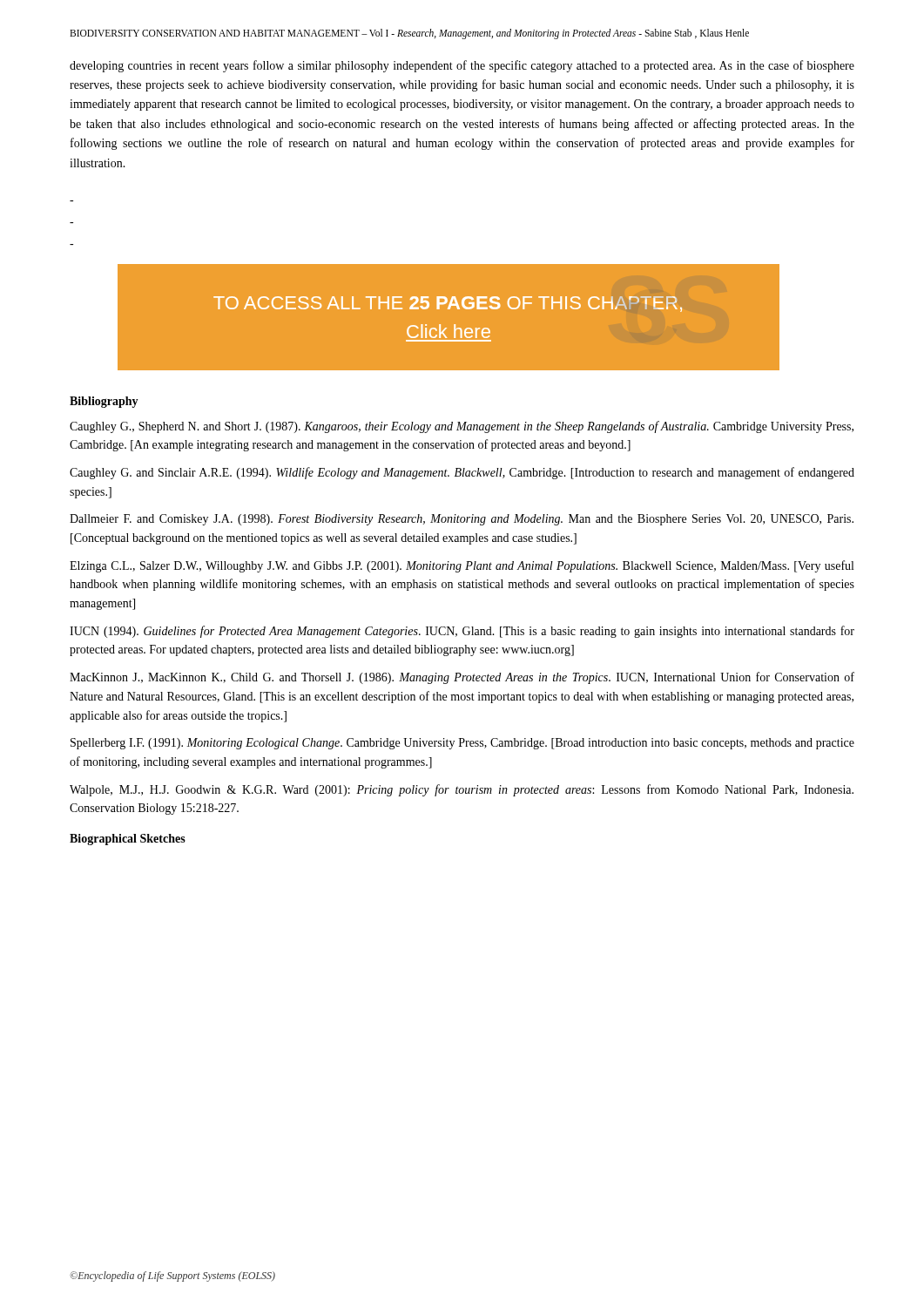Click on the text starting "Dallmeier F. and Comiskey J.A."
The image size is (924, 1307).
[x=462, y=529]
